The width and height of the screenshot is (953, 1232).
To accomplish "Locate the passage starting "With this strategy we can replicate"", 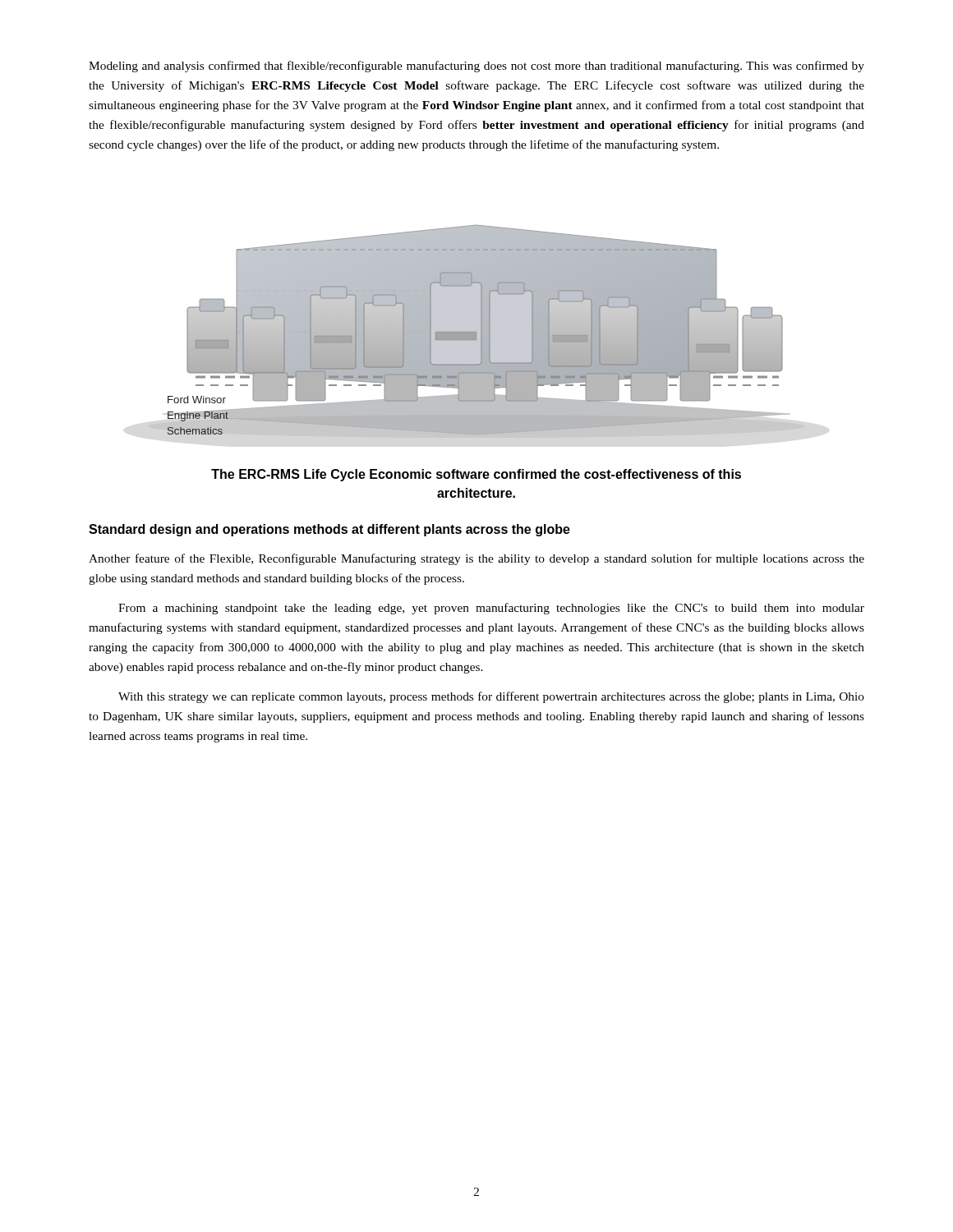I will [476, 716].
